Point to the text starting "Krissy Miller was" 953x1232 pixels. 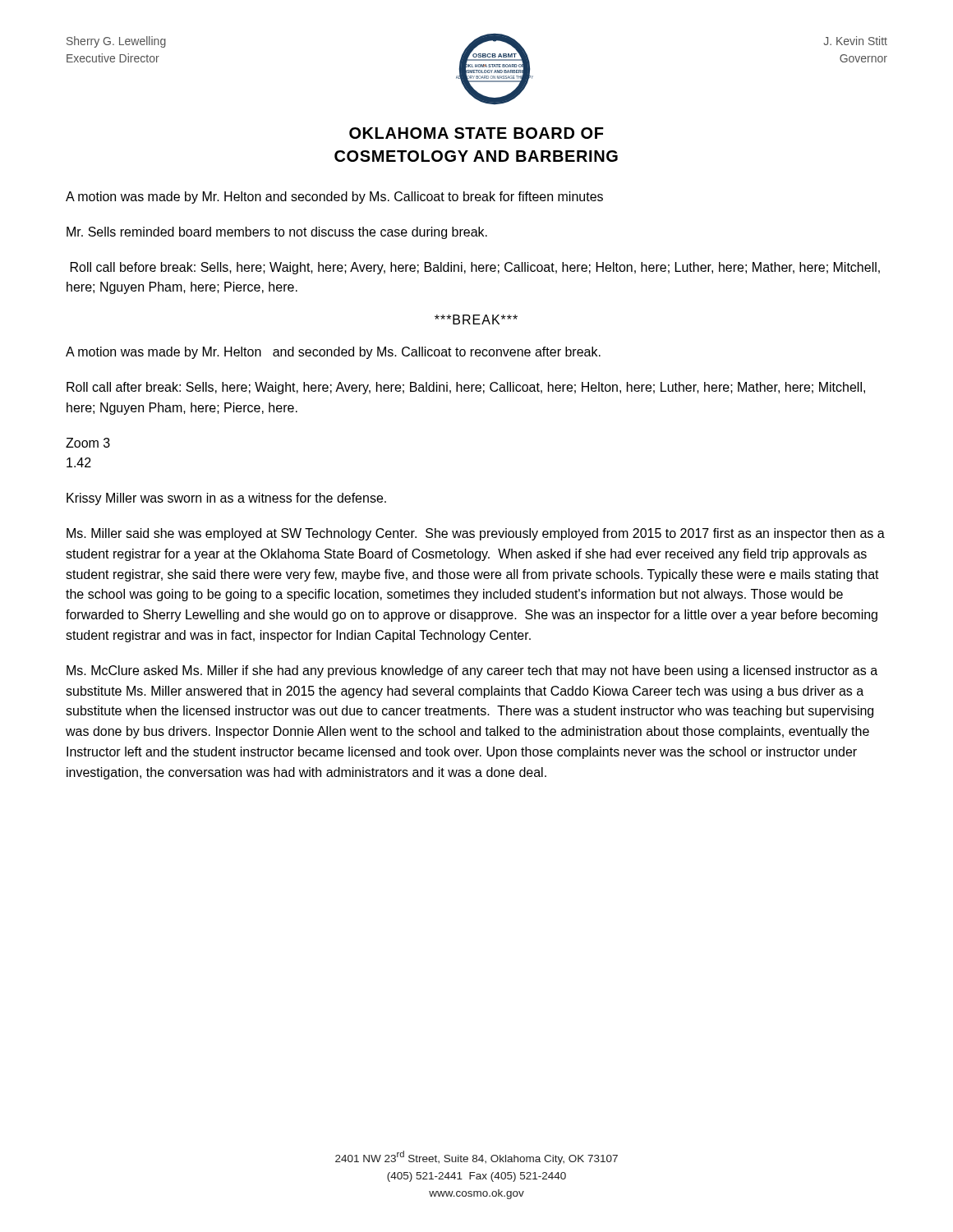226,498
